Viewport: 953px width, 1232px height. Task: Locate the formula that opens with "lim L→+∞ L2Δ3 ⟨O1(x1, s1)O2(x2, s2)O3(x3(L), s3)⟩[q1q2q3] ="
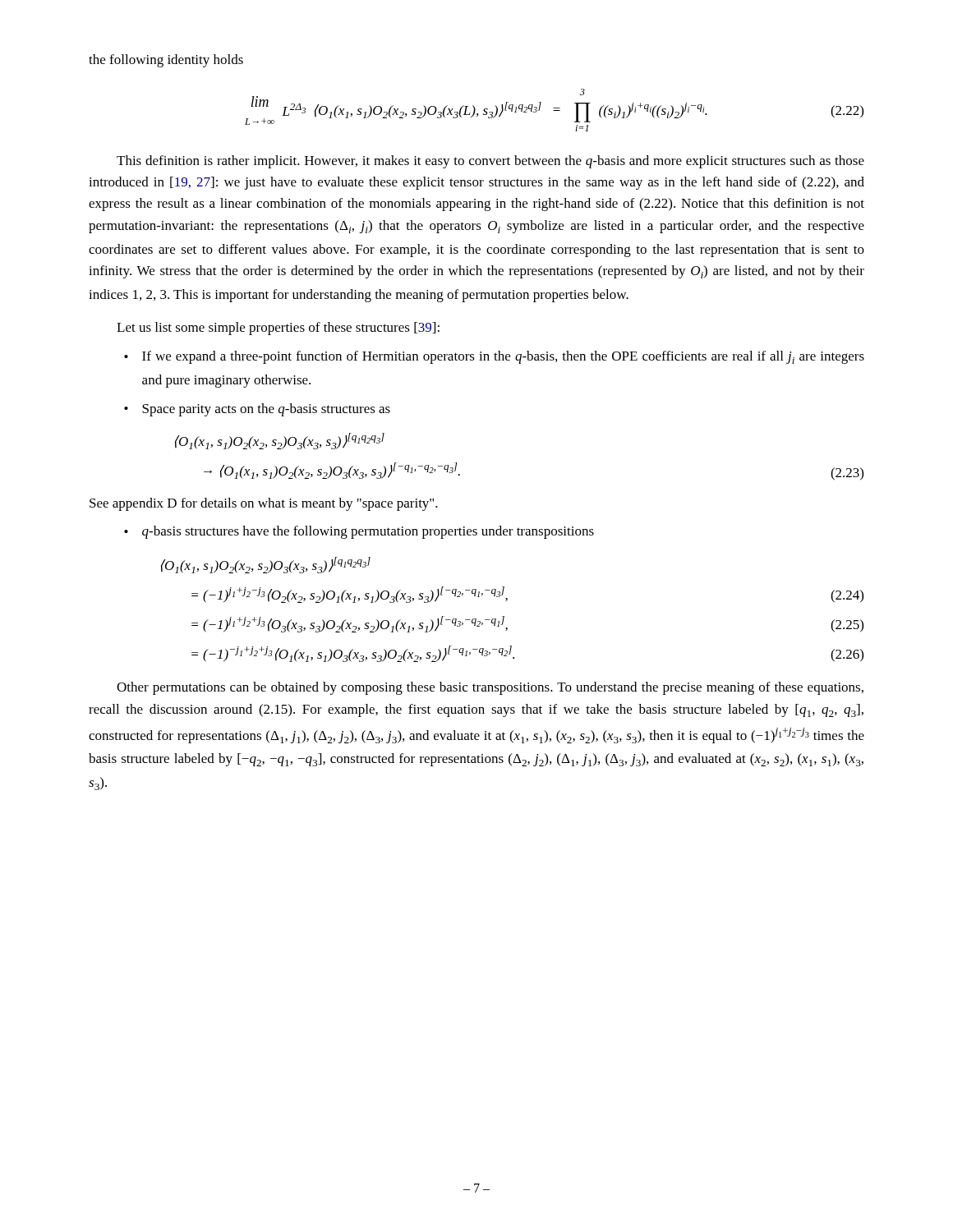[476, 111]
